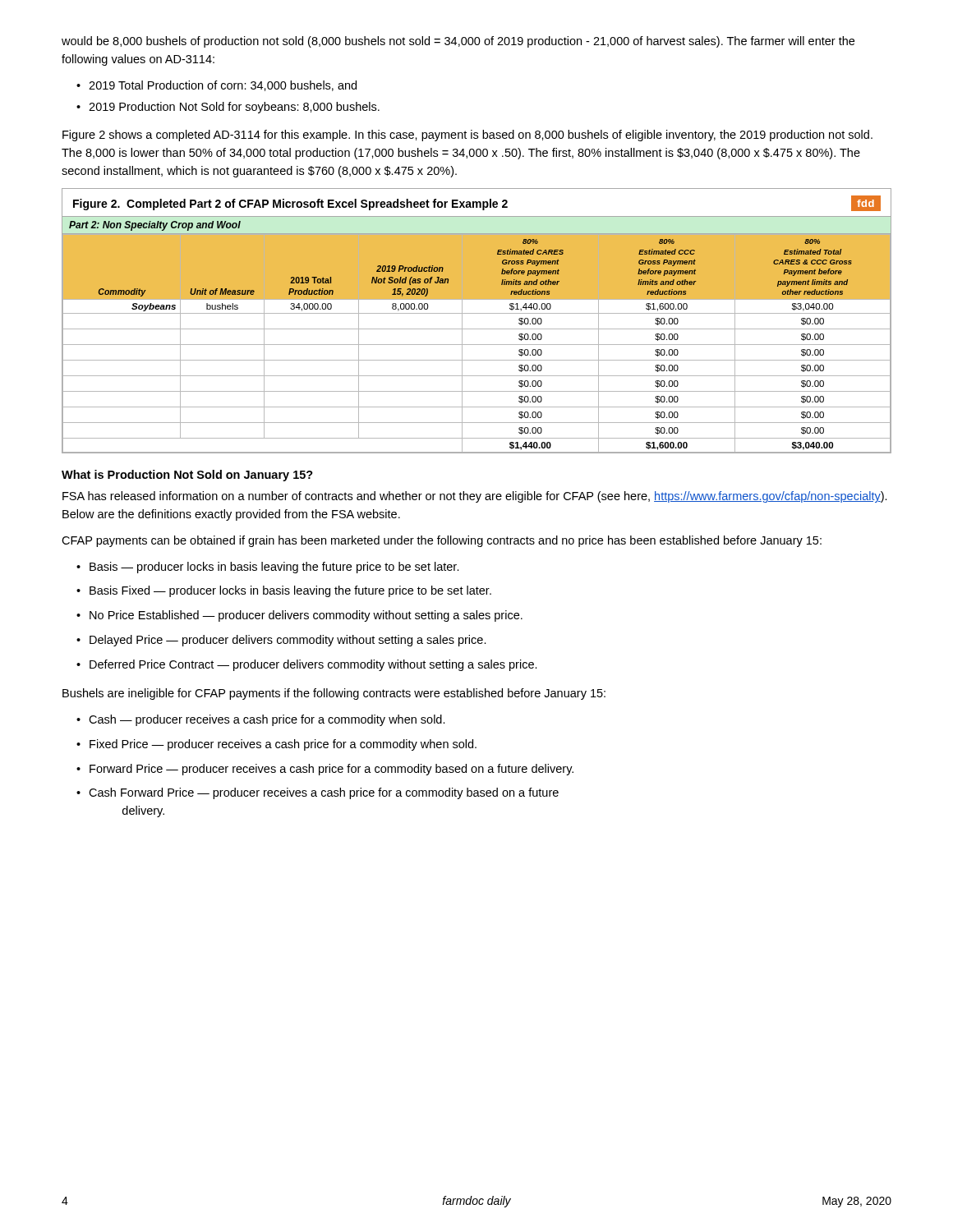
Task: Locate the element starting "• Cash —"
Action: [x=261, y=720]
